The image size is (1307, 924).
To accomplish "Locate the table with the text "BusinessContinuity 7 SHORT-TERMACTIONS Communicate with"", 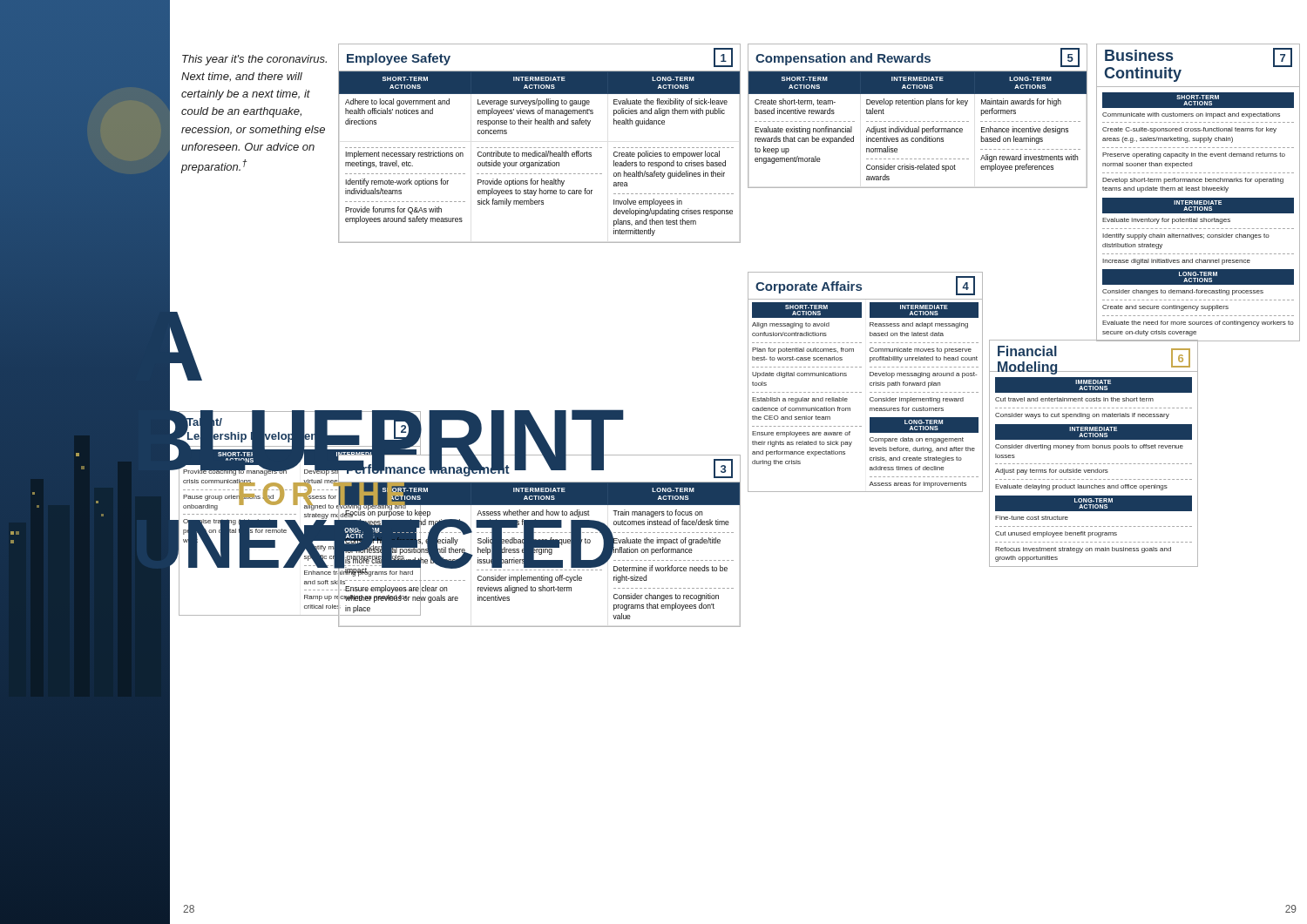I will (1198, 192).
